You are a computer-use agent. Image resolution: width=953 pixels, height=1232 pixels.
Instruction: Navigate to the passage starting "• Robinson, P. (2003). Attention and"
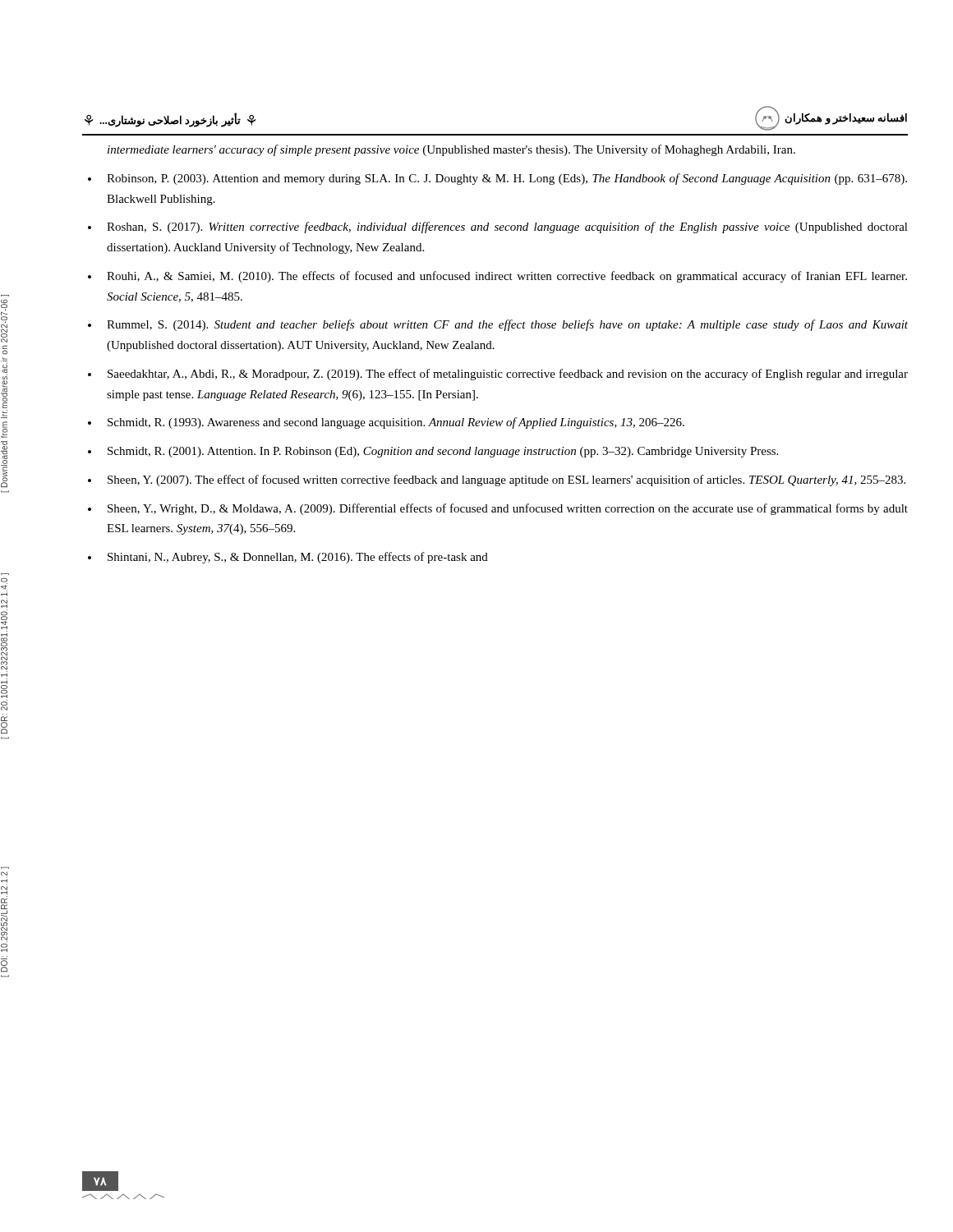click(497, 187)
